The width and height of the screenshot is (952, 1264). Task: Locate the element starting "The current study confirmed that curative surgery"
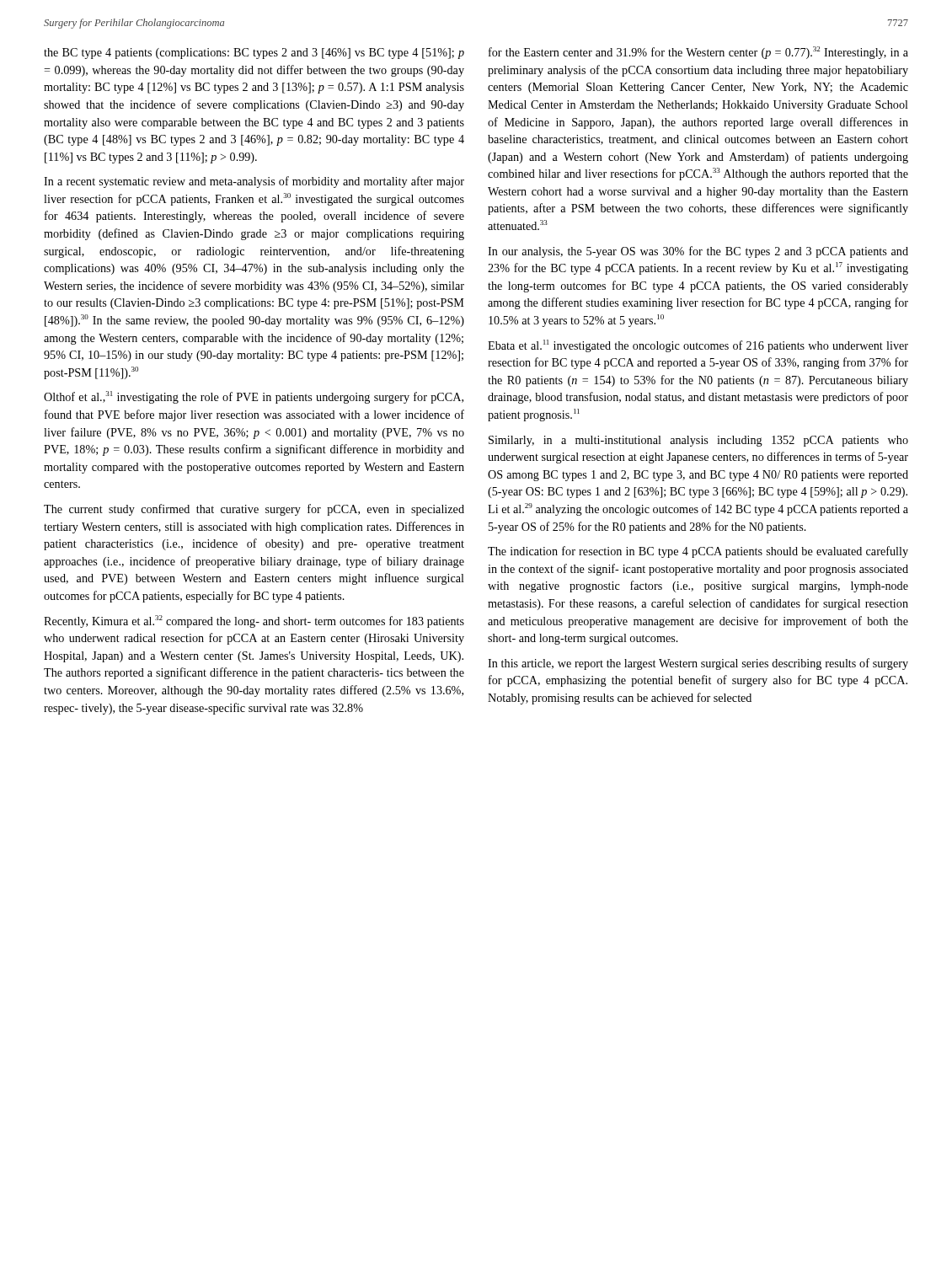point(254,553)
